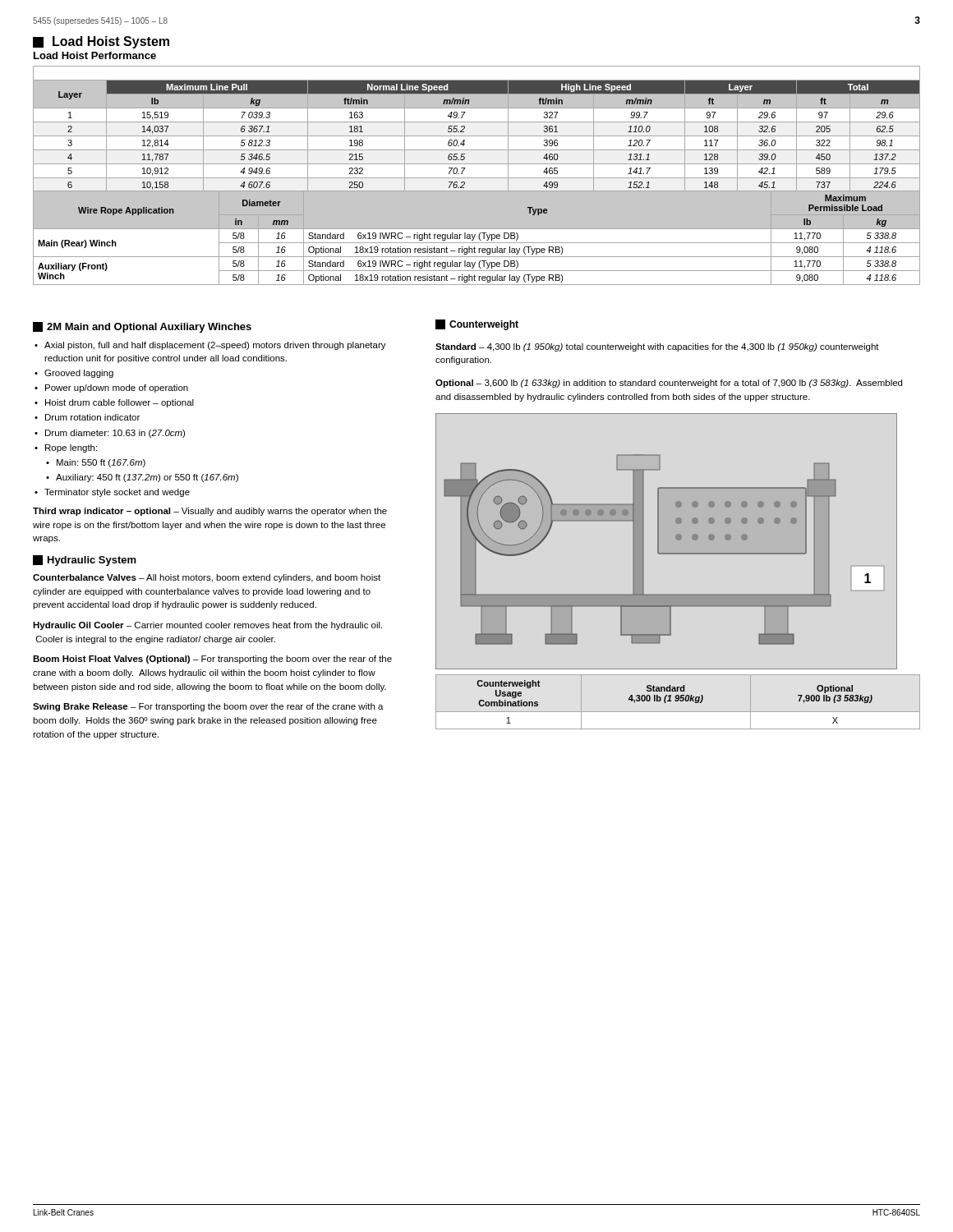Click on the table containing "Standard 4,300 lb (1"
Screen dimensions: 1232x953
click(678, 702)
